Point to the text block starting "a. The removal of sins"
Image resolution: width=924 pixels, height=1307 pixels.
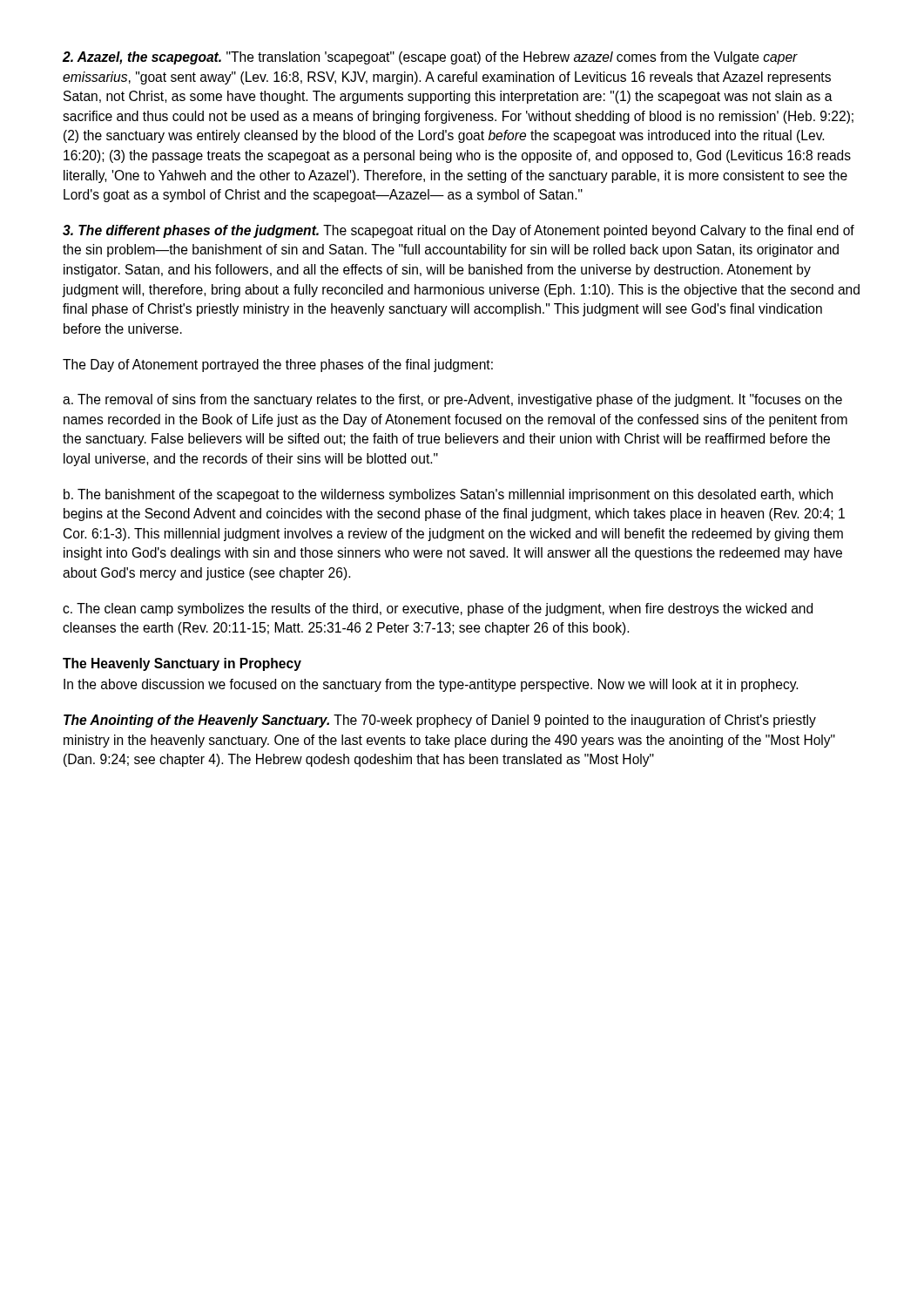[x=455, y=429]
